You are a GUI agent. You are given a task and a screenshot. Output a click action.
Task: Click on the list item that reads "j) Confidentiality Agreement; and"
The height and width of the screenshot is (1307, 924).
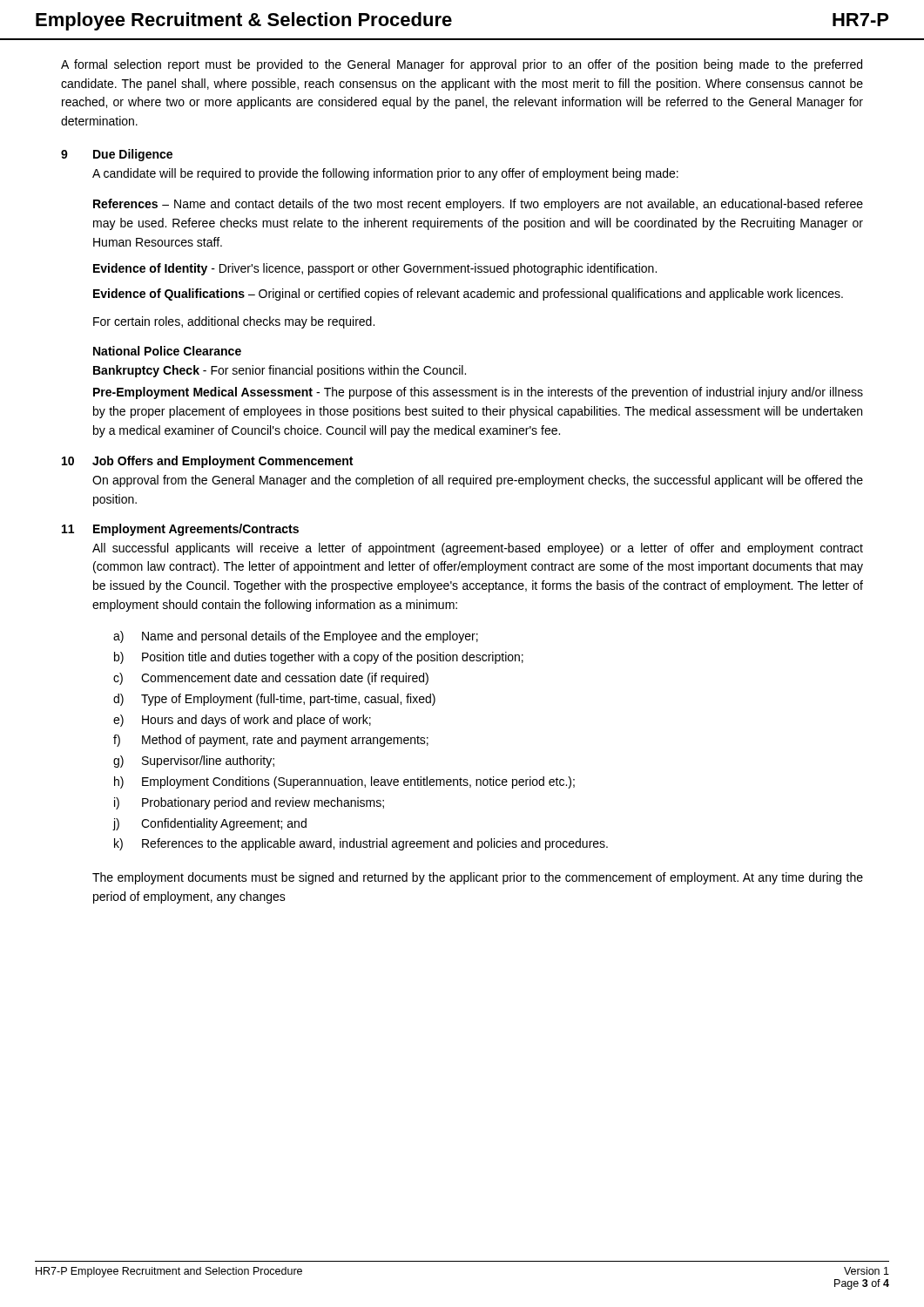(210, 824)
